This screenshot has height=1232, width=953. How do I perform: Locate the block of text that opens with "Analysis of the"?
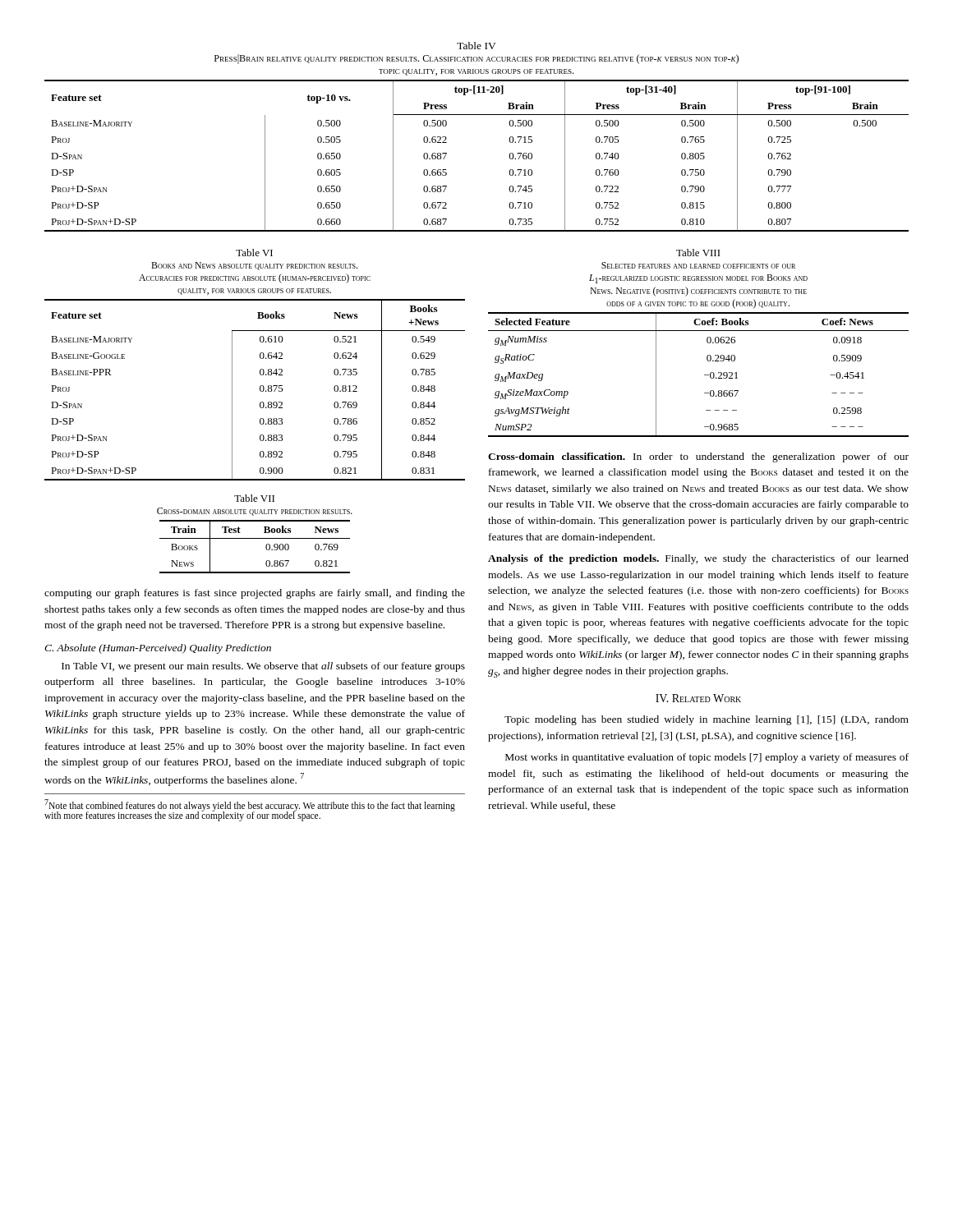[698, 616]
